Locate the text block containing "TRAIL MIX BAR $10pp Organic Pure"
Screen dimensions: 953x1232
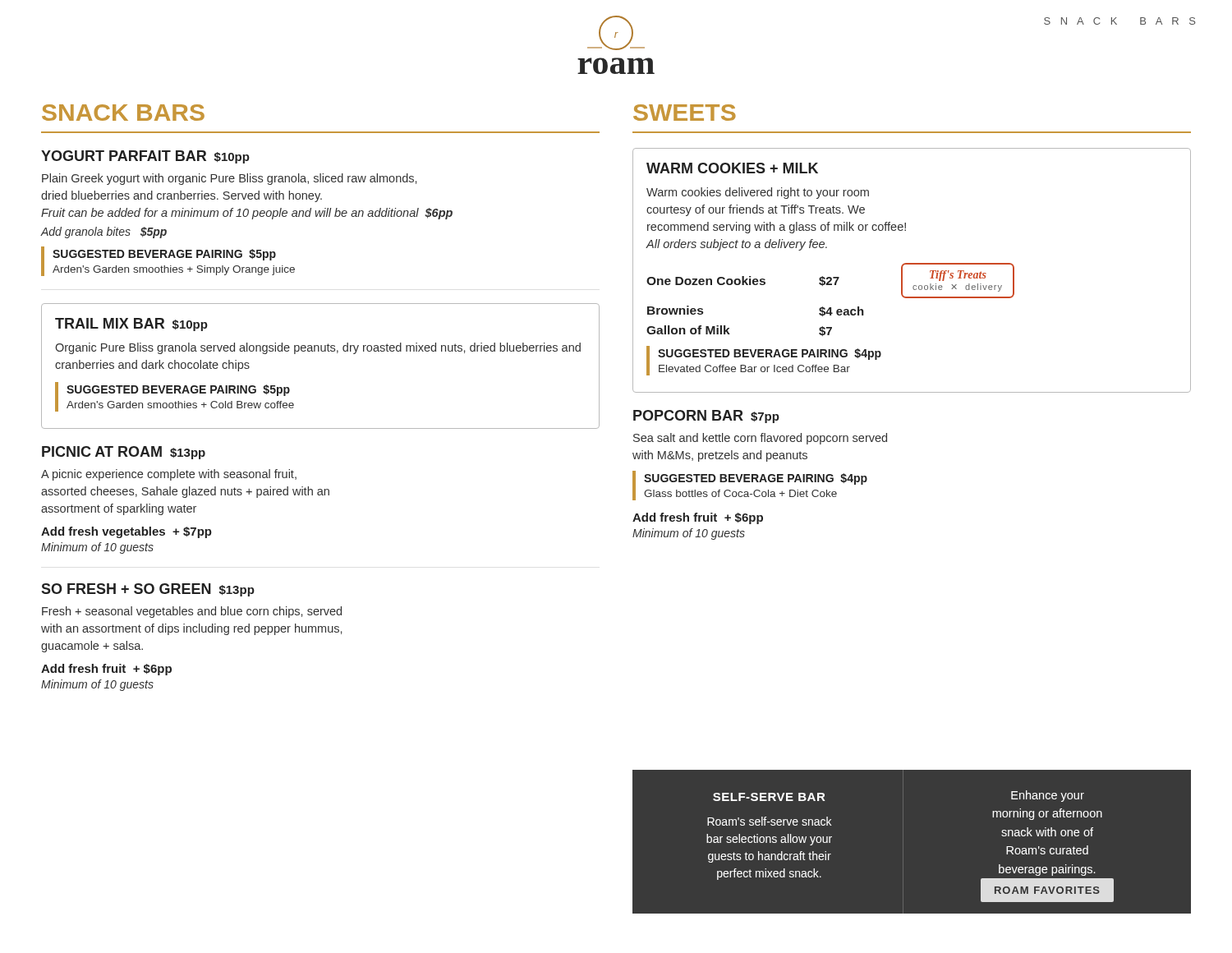click(x=131, y=325)
